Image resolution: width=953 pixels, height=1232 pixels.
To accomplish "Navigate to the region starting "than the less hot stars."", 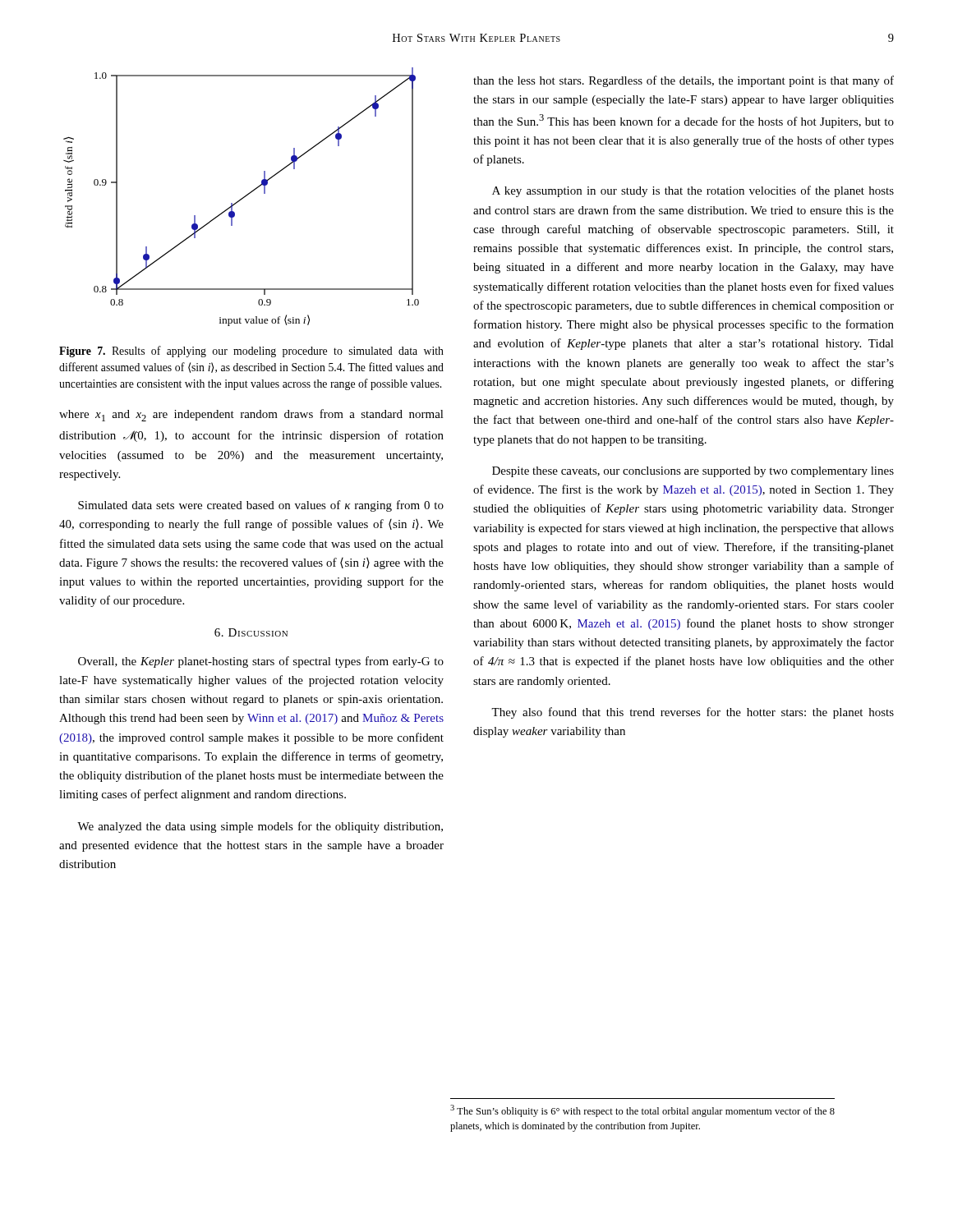I will point(684,406).
